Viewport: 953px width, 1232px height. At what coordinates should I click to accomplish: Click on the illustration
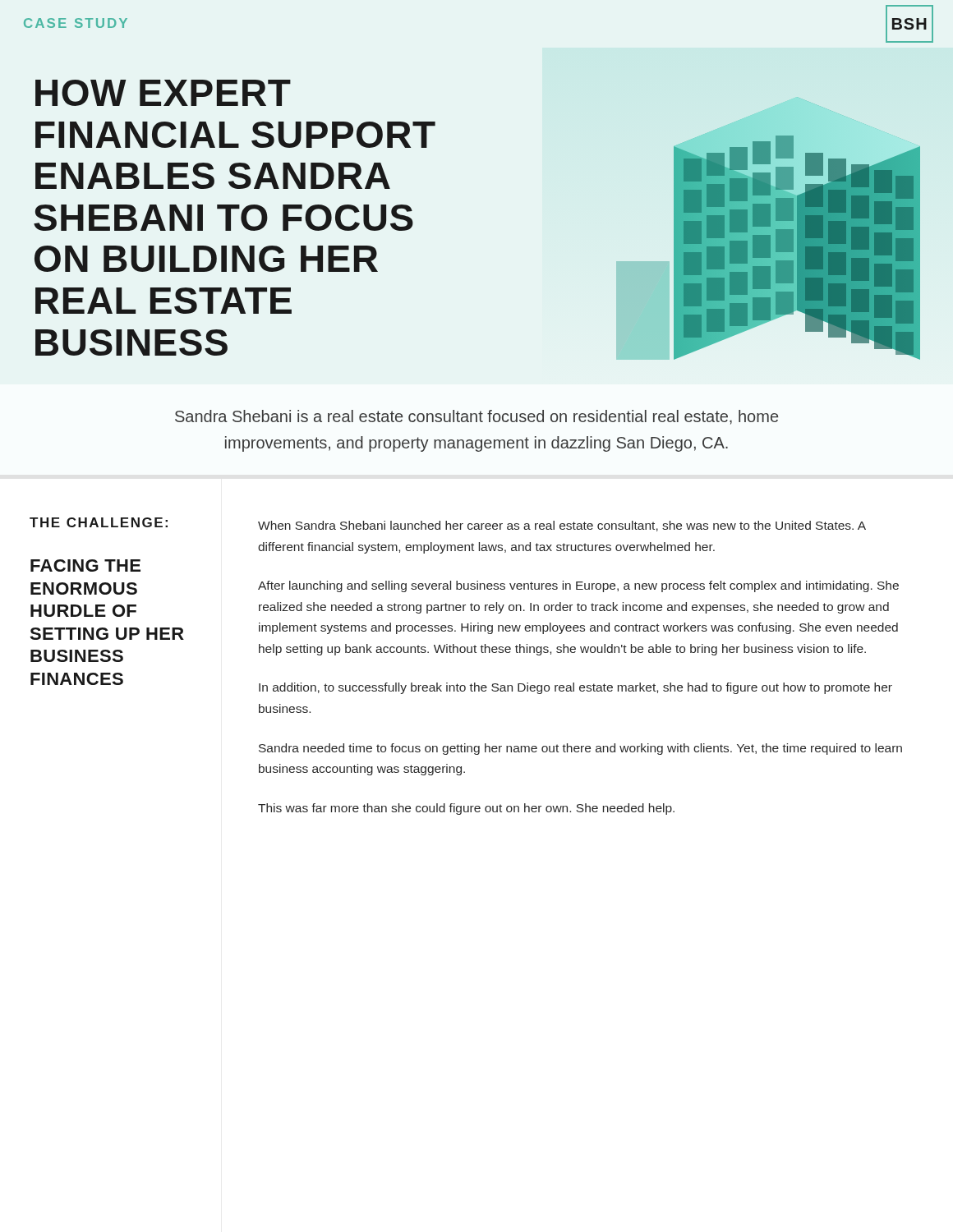pos(748,216)
